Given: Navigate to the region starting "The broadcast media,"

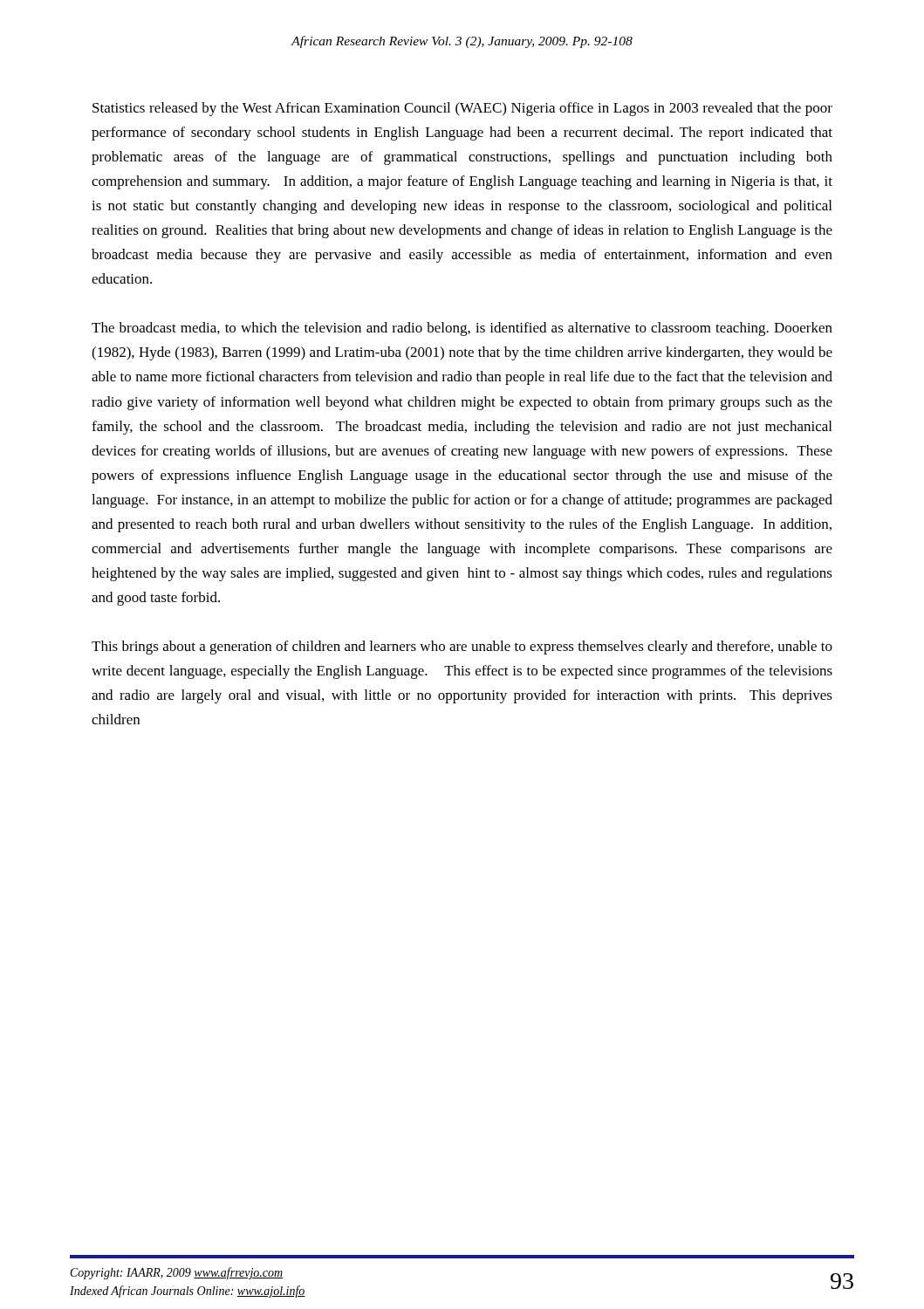Looking at the screenshot, I should click(x=462, y=463).
